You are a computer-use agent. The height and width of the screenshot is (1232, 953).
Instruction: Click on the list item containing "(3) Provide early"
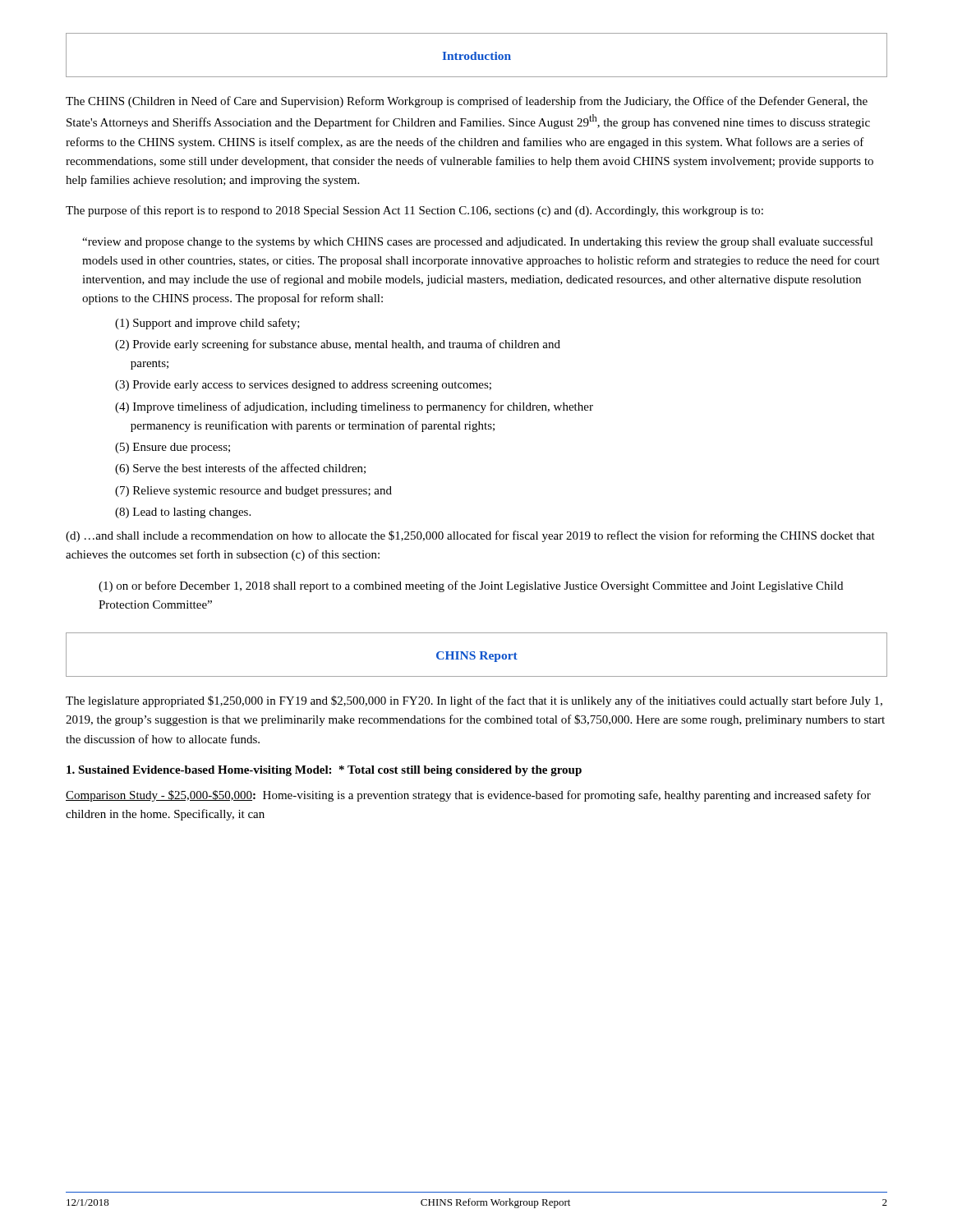304,385
